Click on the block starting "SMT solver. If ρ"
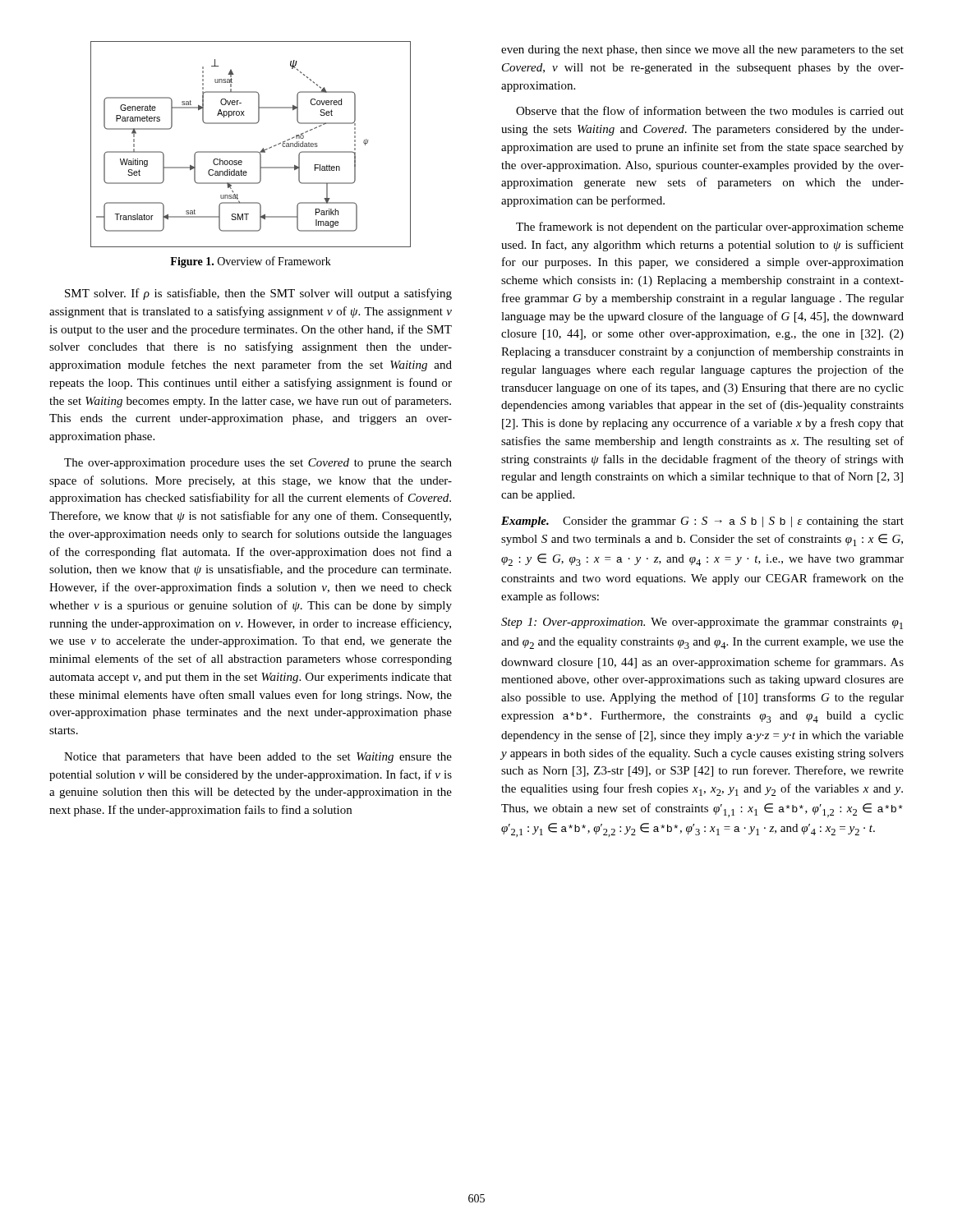This screenshot has height=1232, width=953. click(251, 365)
